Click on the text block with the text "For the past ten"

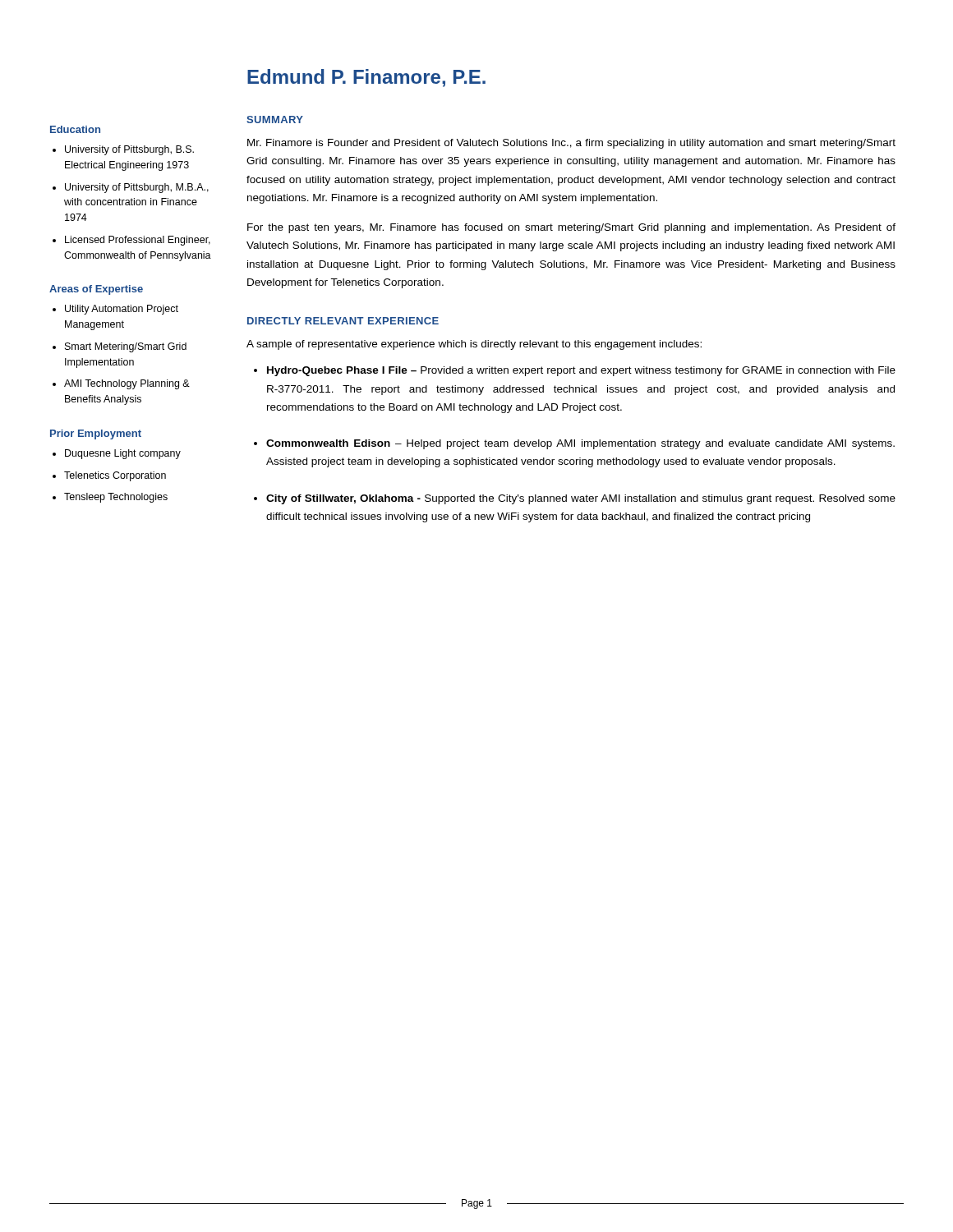[571, 255]
